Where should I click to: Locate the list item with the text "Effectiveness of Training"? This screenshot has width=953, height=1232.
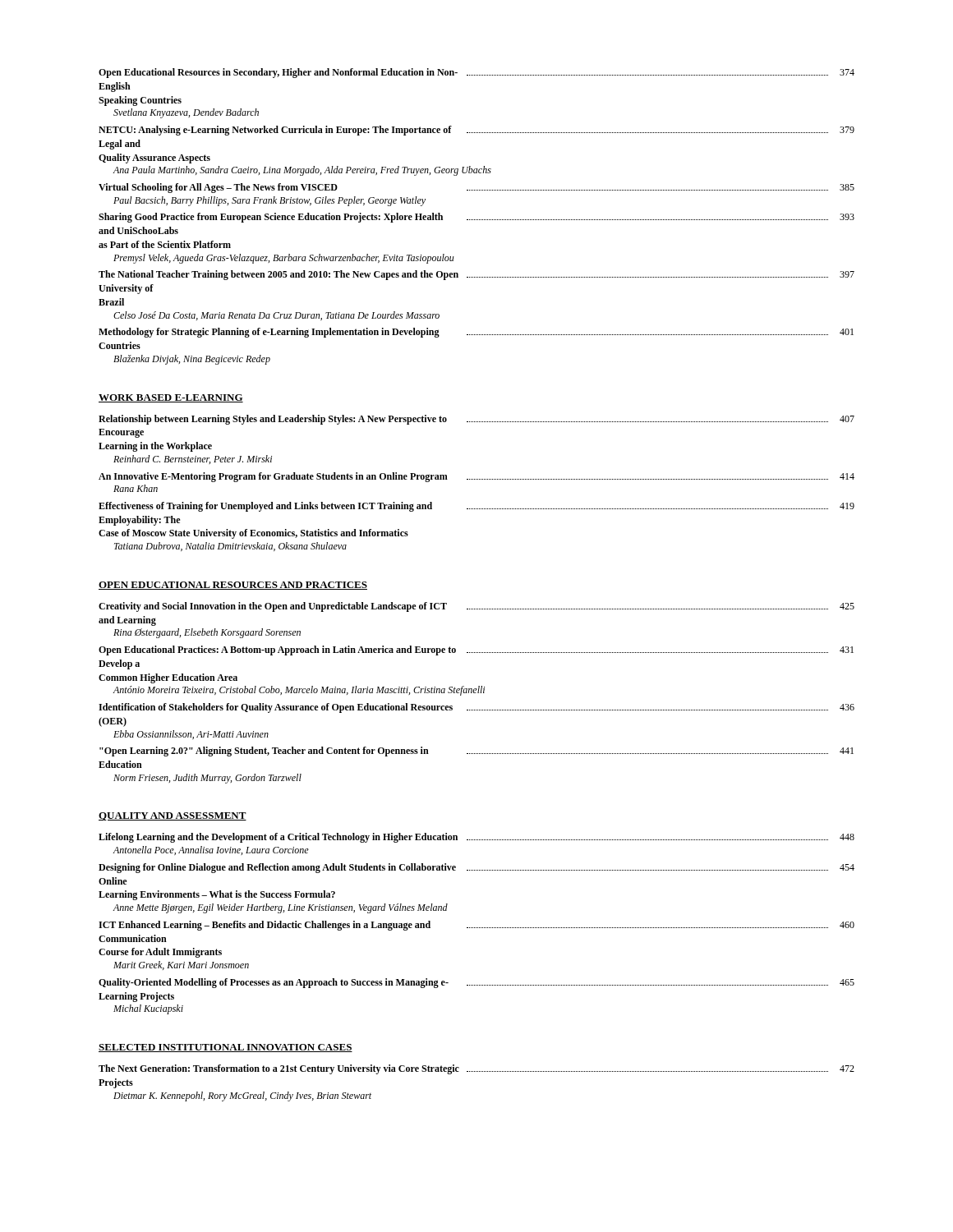coord(476,507)
